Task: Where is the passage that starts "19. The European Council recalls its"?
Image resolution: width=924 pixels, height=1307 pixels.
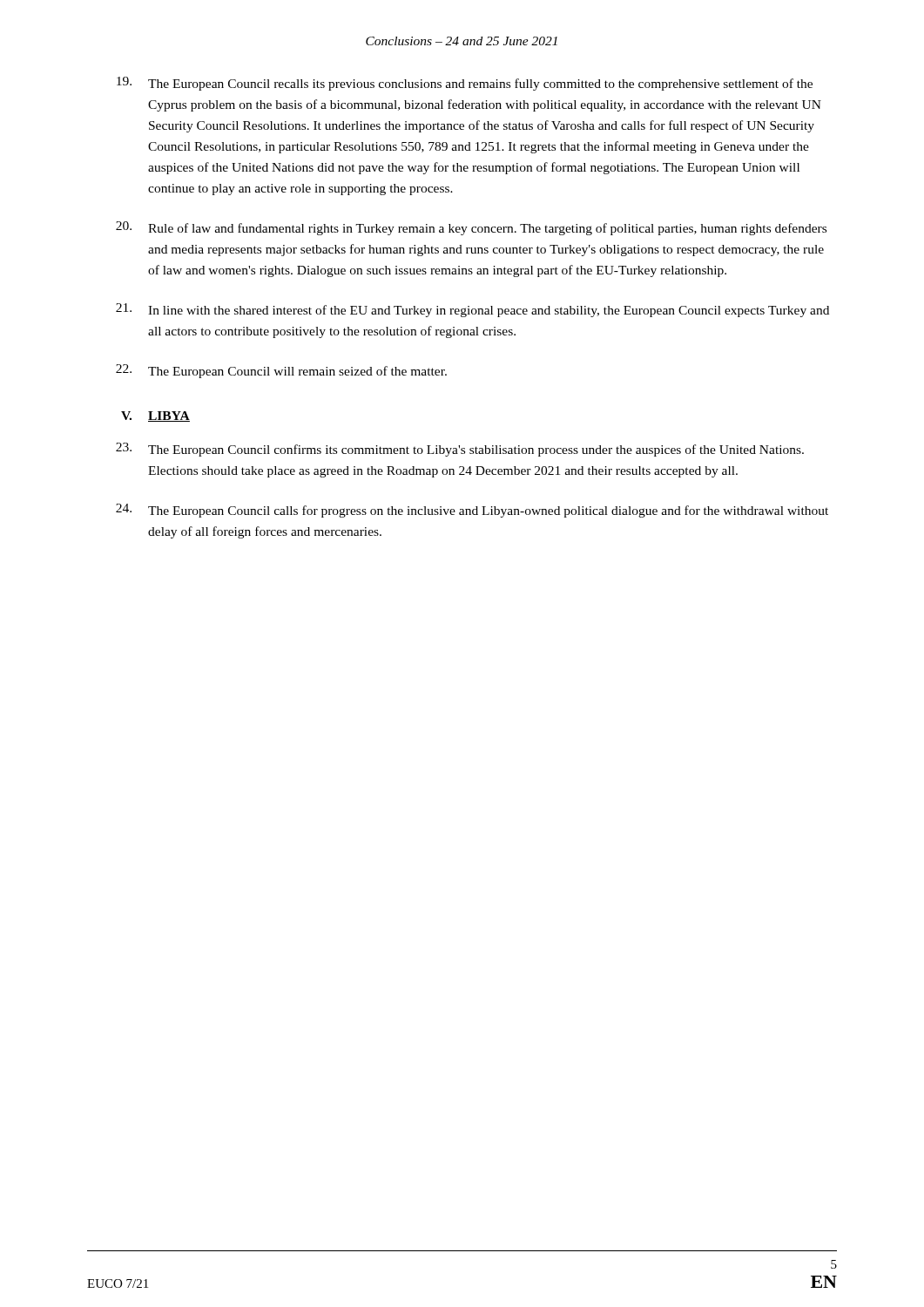Action: tap(462, 136)
